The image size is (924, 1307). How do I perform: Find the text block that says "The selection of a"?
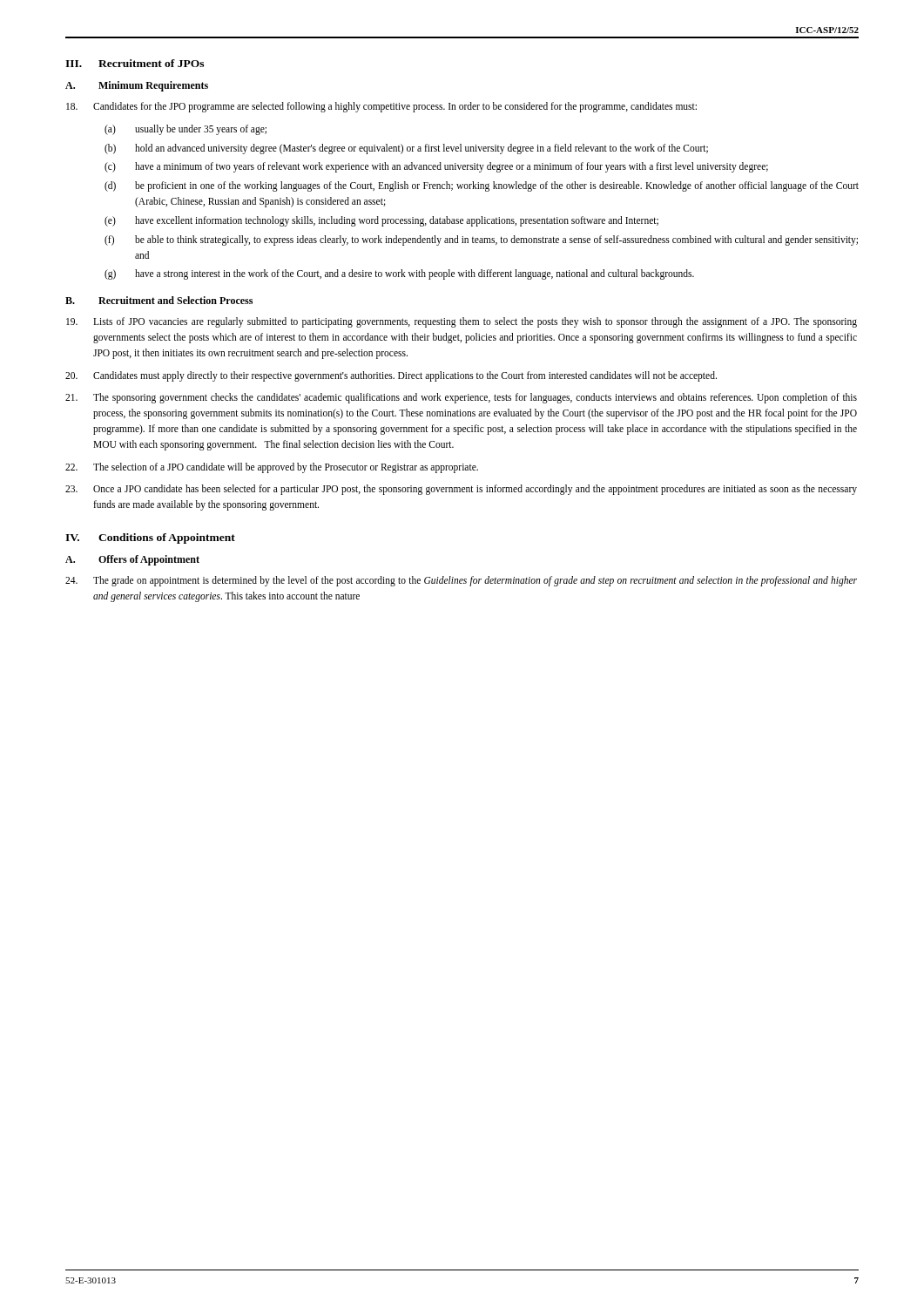pyautogui.click(x=461, y=468)
